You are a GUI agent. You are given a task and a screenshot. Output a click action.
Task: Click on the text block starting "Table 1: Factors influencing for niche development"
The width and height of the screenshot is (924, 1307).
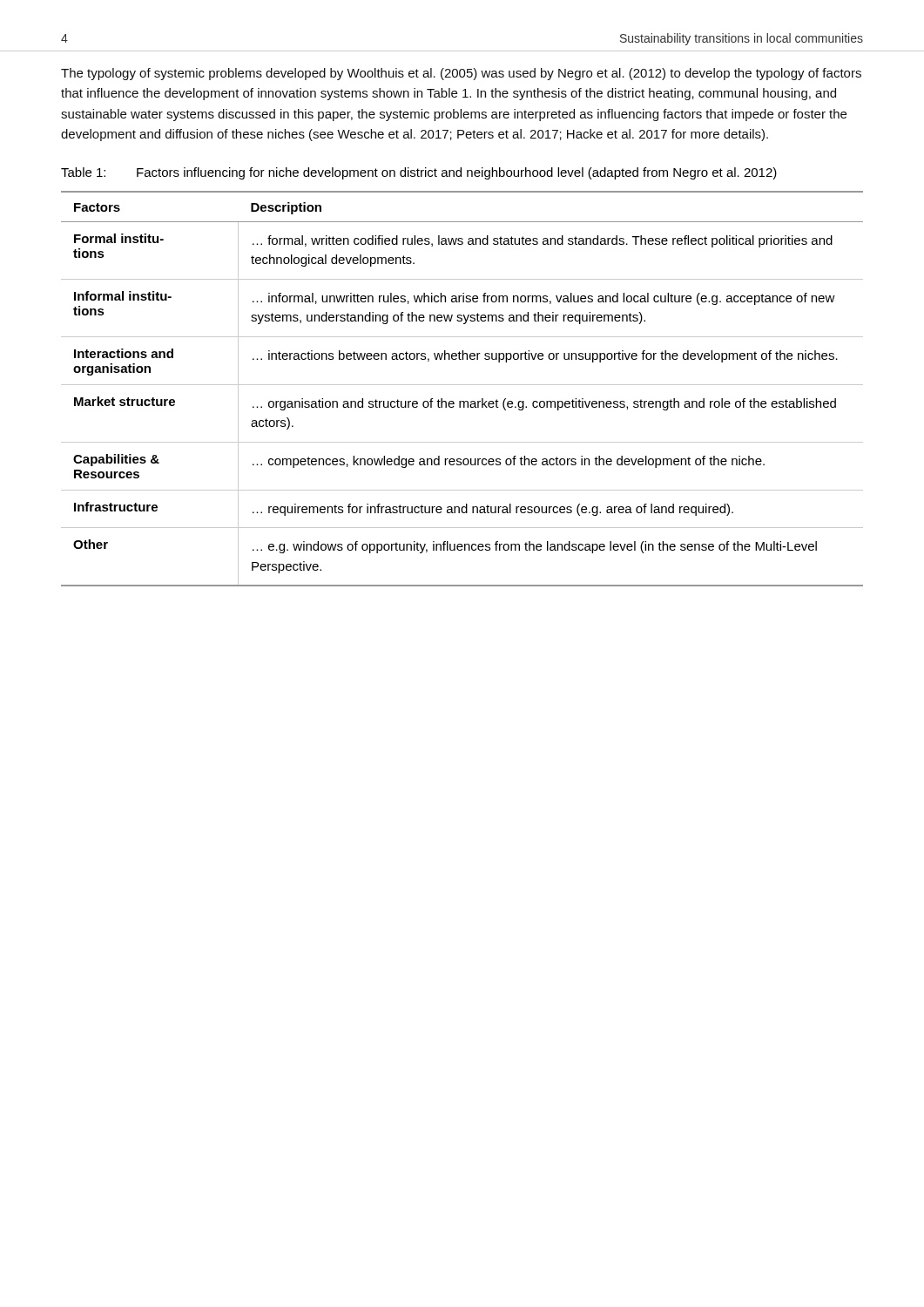pos(419,172)
